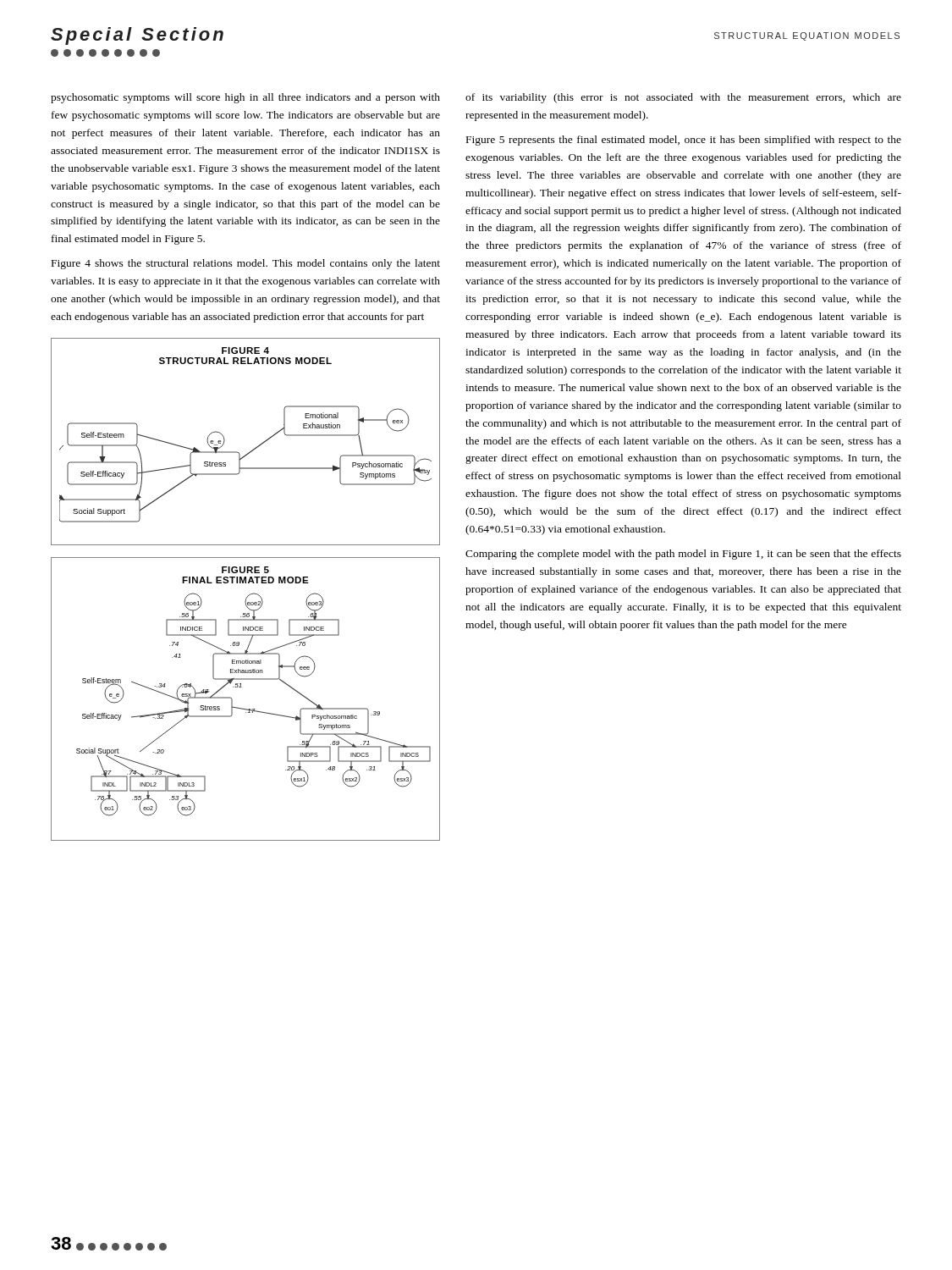This screenshot has width=952, height=1270.
Task: Locate the text block that says "Figure 4 shows"
Action: 245,291
